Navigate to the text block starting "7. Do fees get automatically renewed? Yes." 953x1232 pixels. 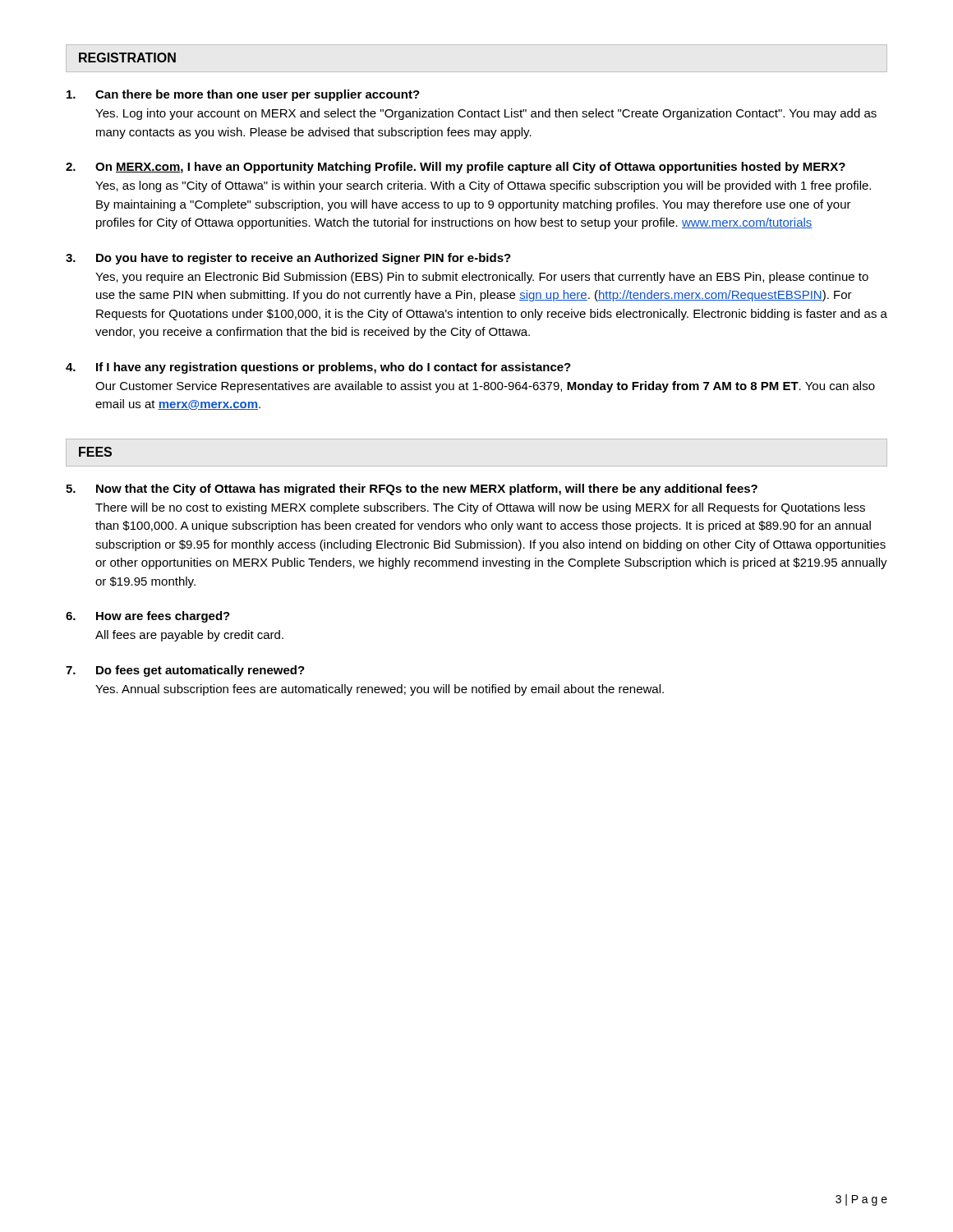(476, 680)
